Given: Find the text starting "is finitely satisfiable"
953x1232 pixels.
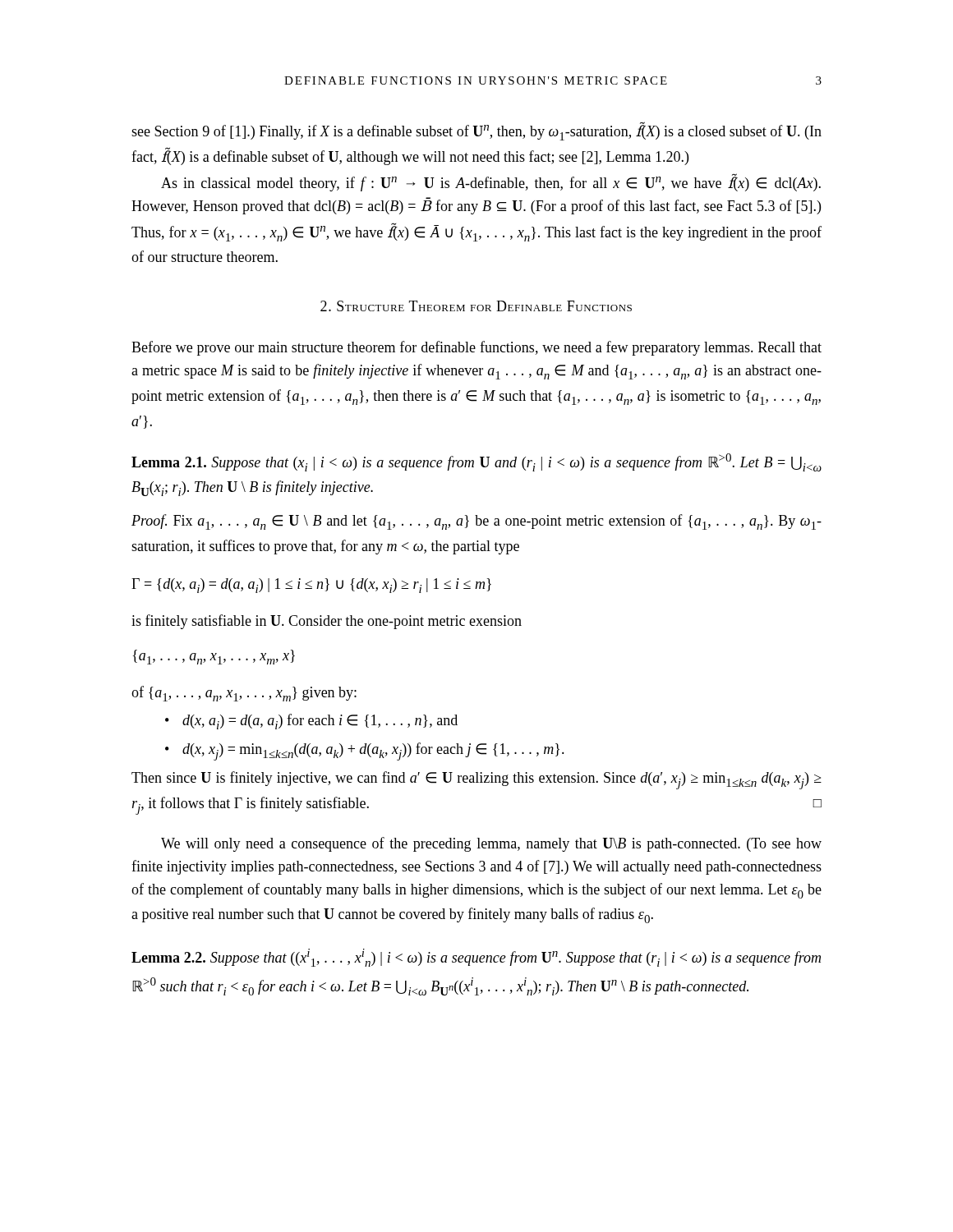Looking at the screenshot, I should pos(476,622).
